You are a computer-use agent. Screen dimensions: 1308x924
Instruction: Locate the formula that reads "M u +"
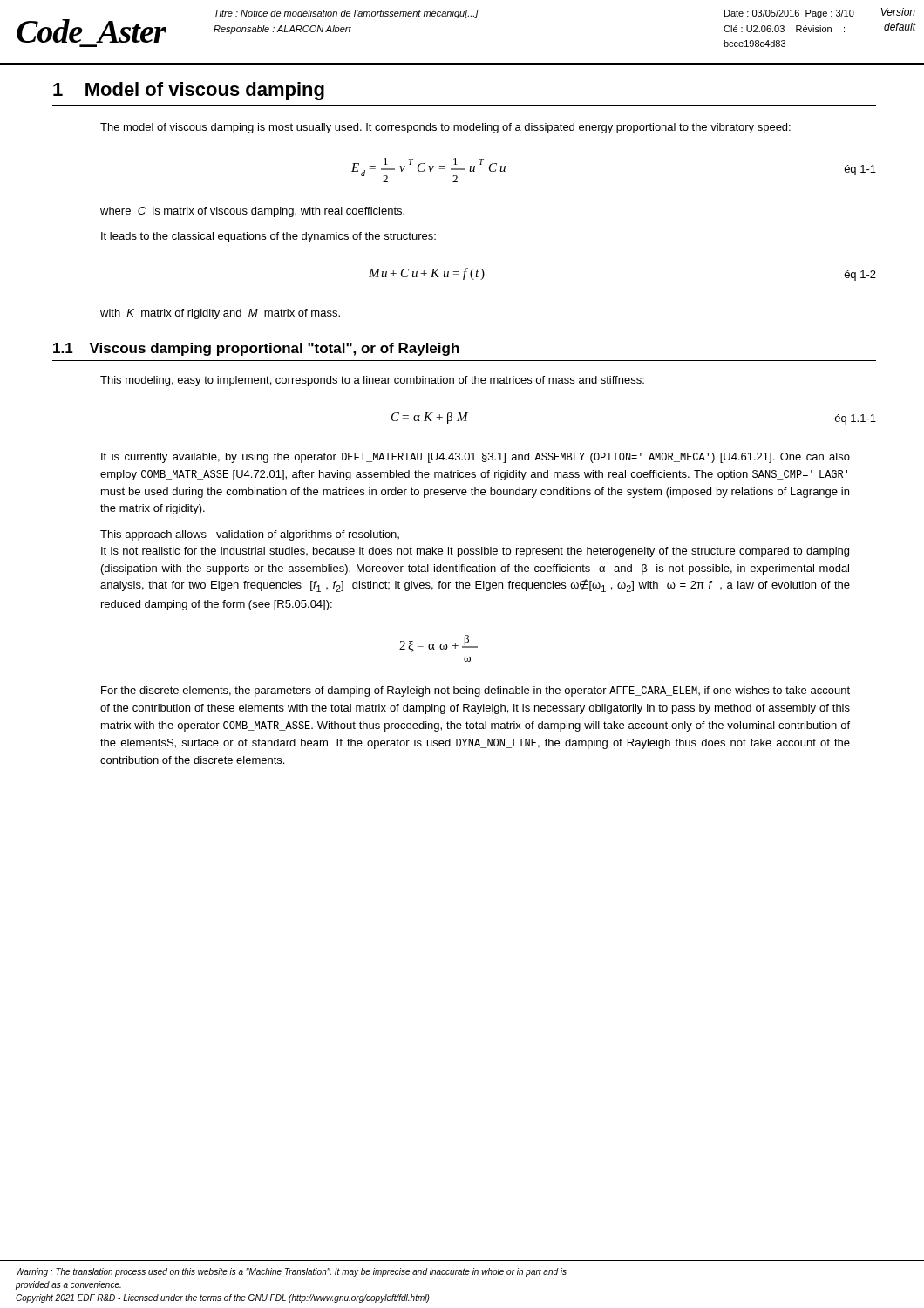tap(424, 274)
